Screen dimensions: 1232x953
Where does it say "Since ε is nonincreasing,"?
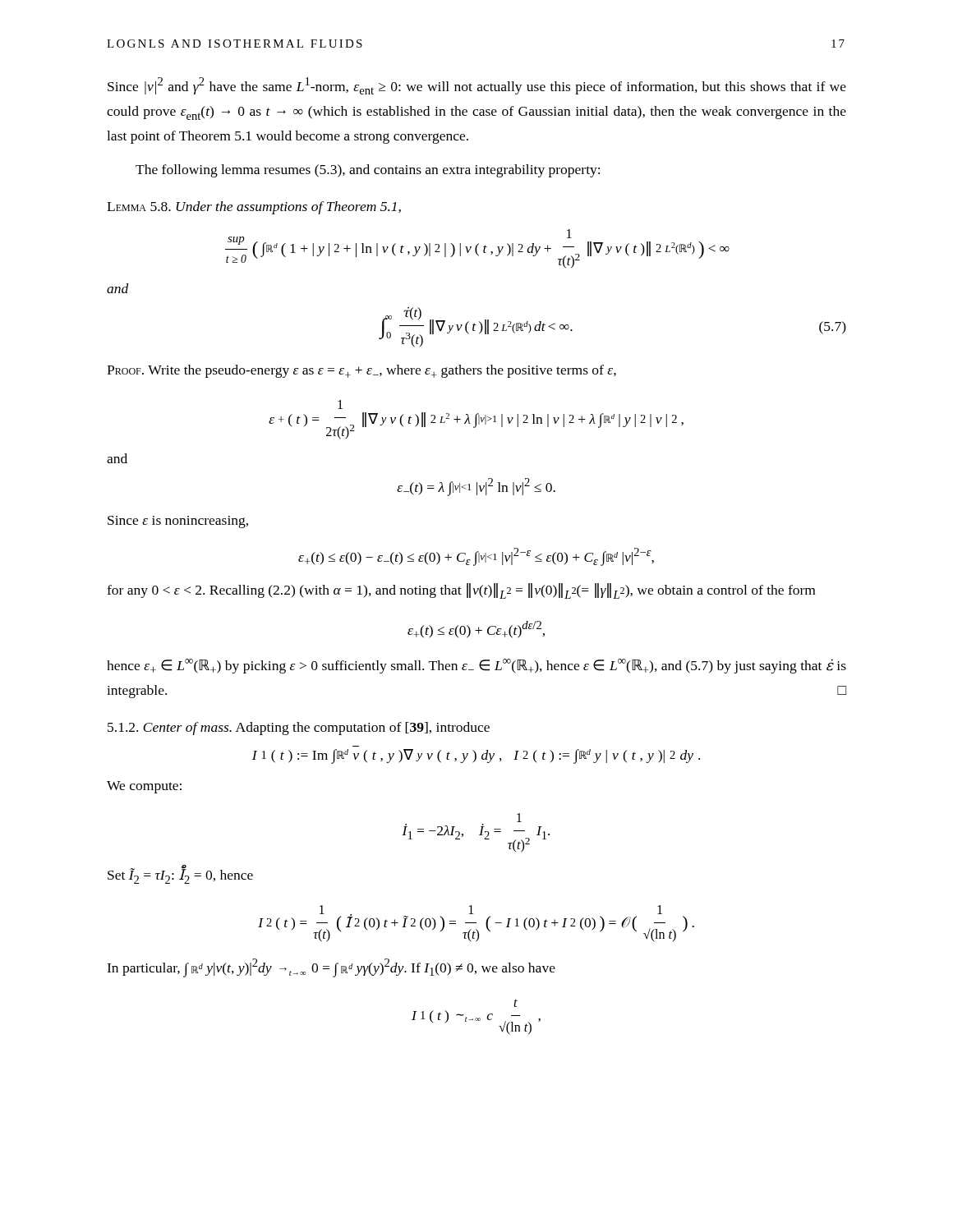pyautogui.click(x=178, y=520)
